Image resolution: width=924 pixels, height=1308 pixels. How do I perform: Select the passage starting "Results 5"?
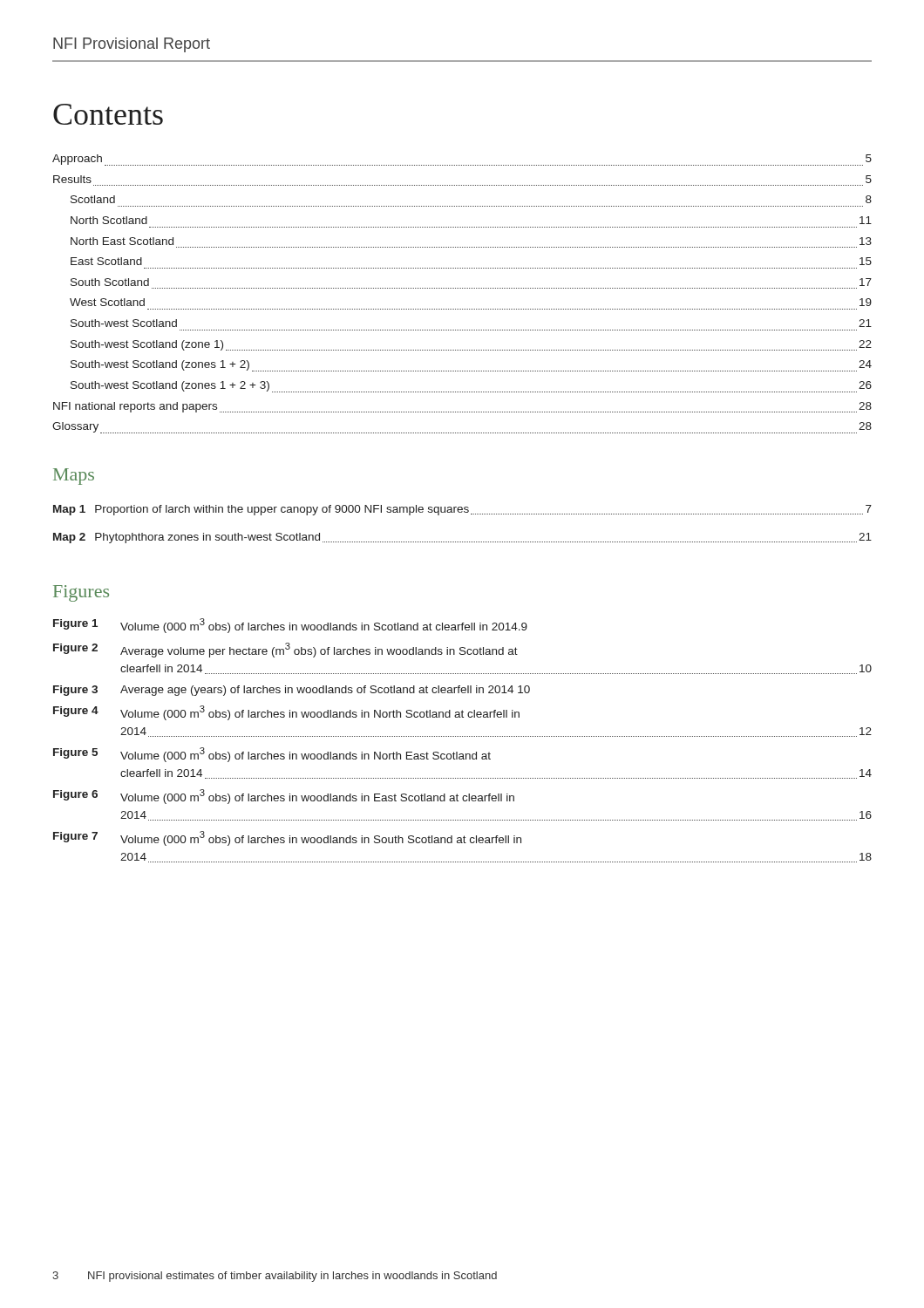click(462, 179)
